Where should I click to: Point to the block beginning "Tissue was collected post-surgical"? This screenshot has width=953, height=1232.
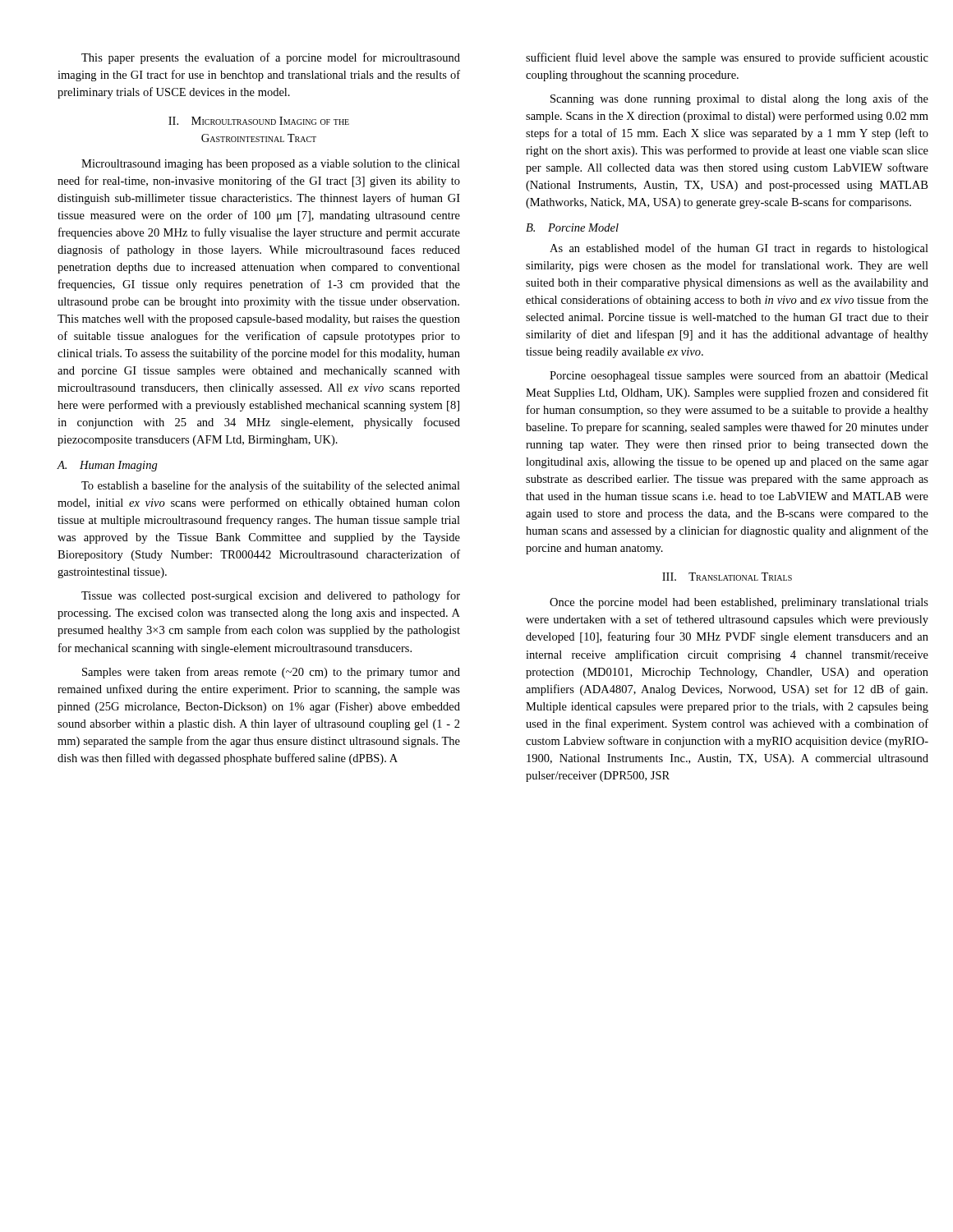click(259, 622)
